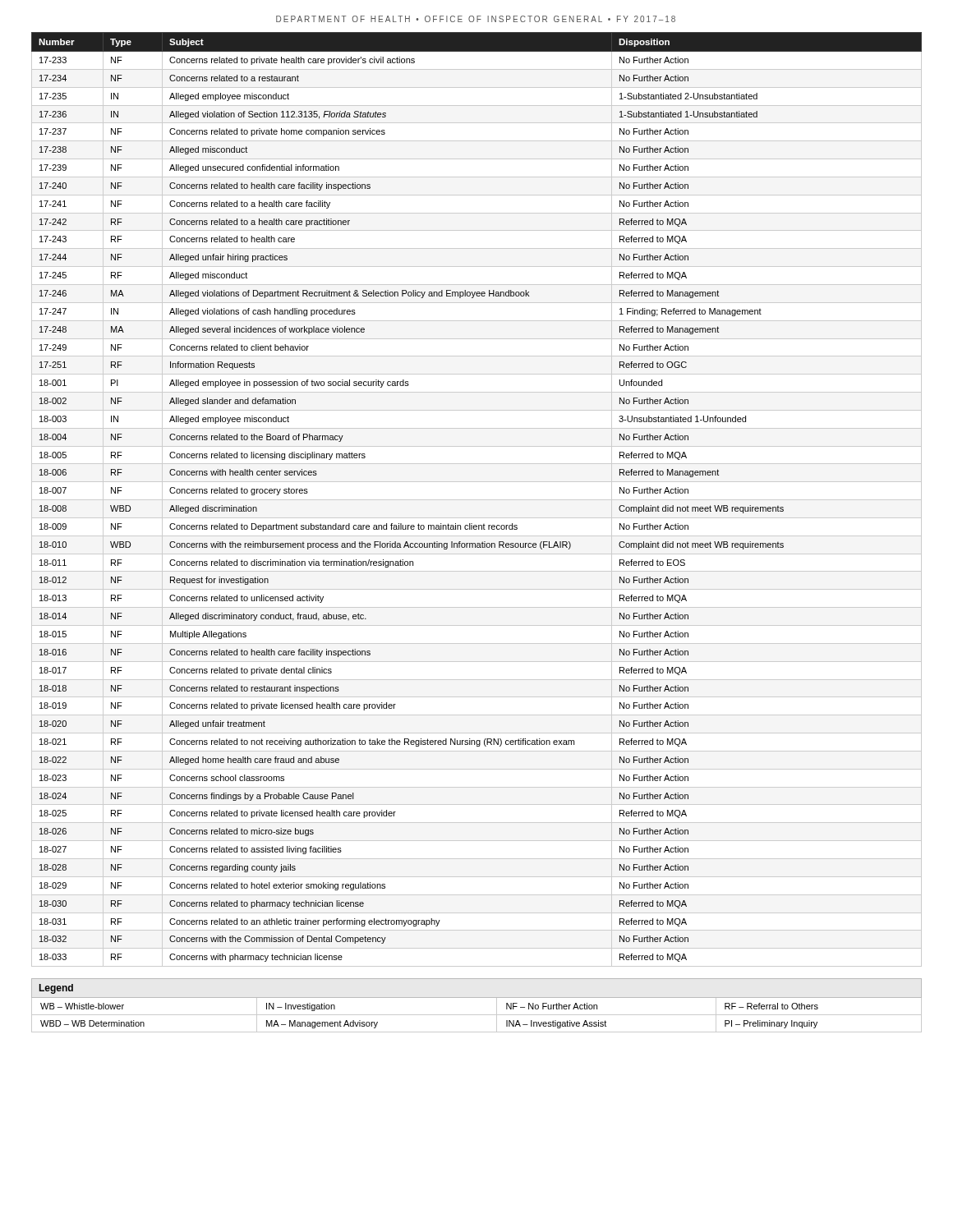The image size is (953, 1232).
Task: Locate the table with the text "Referred to OGC"
Action: tap(476, 499)
